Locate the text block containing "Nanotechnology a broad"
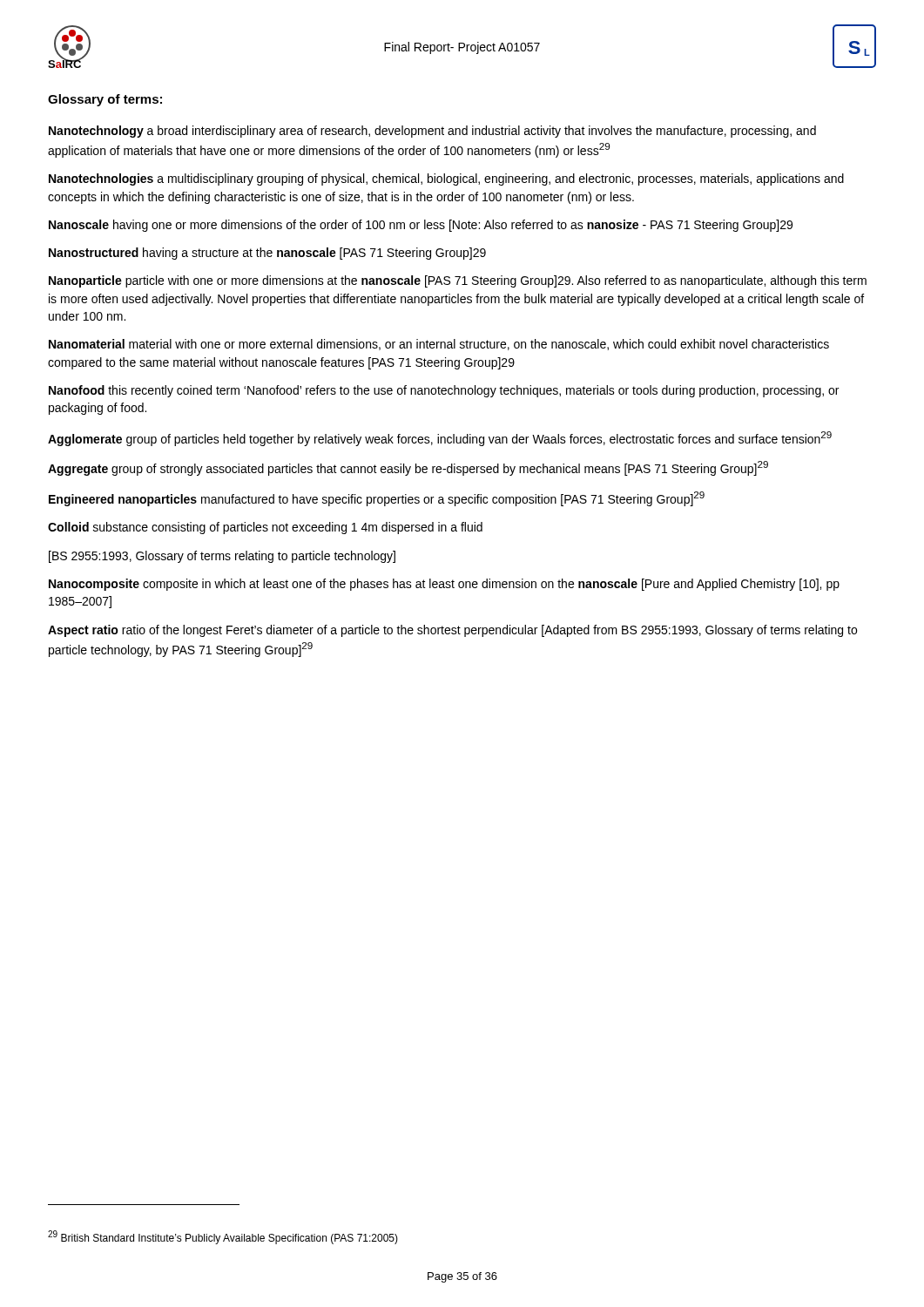924x1307 pixels. click(x=462, y=141)
